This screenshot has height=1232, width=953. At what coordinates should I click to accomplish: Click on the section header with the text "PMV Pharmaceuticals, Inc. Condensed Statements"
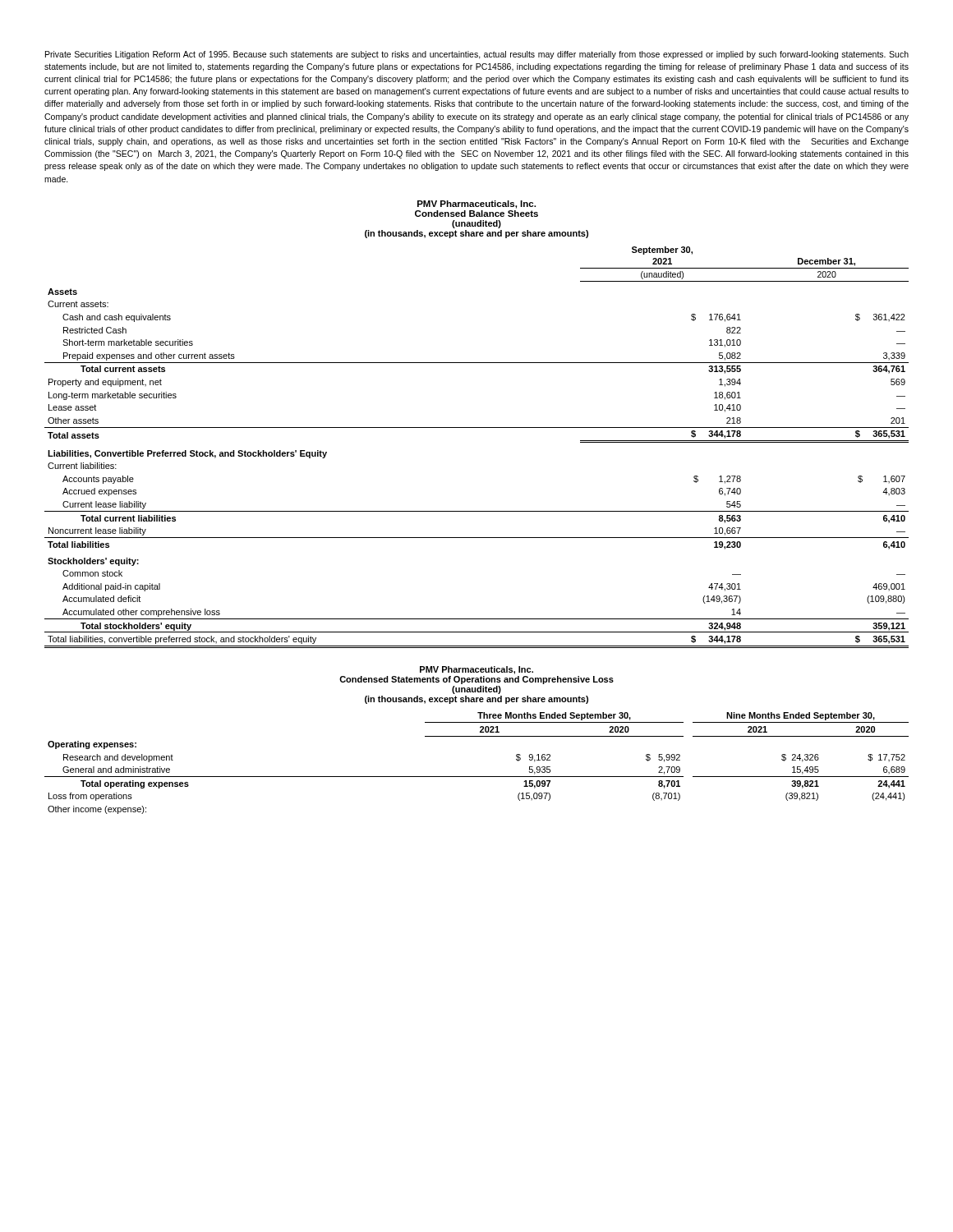(476, 684)
